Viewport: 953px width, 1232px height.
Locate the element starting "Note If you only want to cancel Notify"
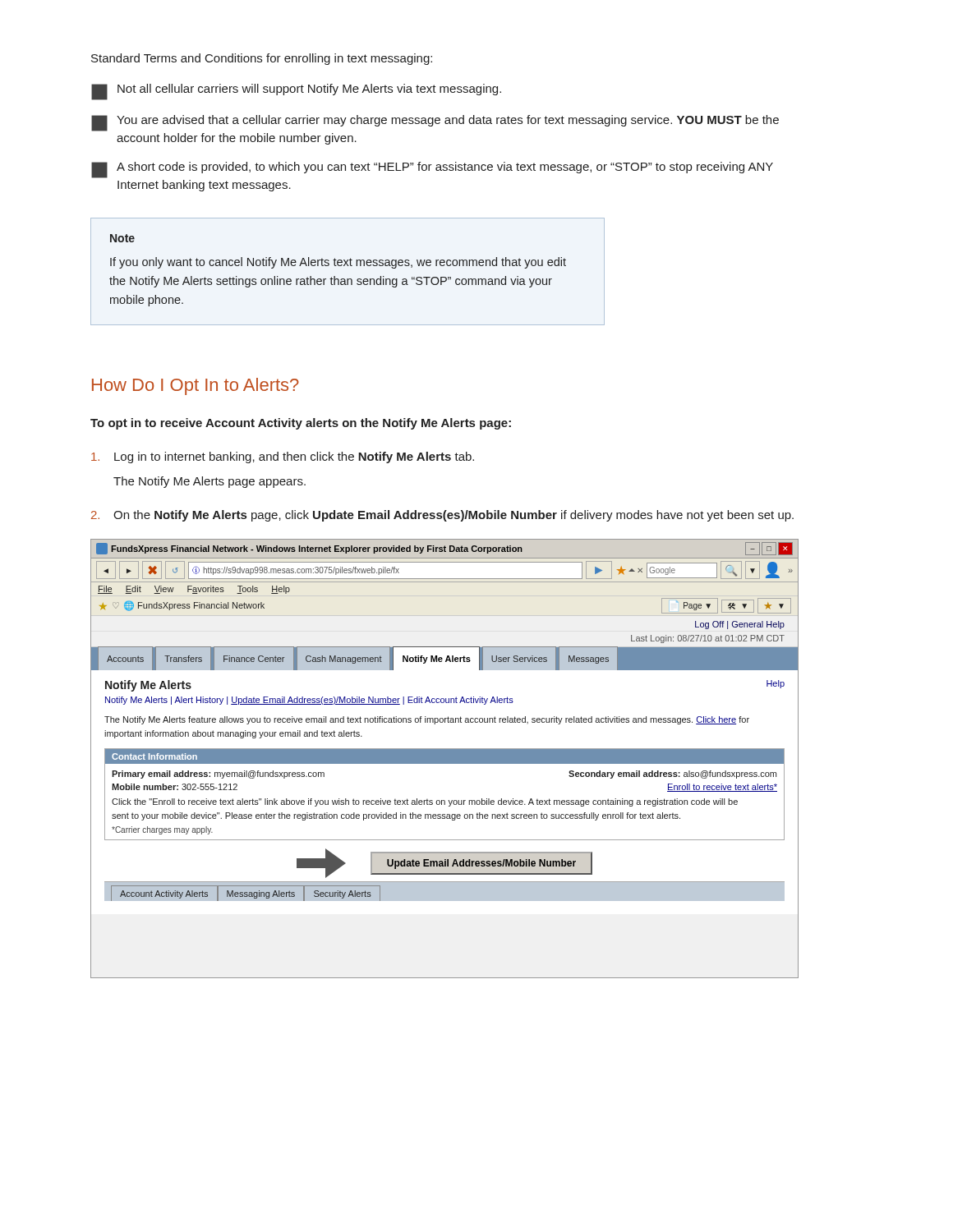[348, 270]
